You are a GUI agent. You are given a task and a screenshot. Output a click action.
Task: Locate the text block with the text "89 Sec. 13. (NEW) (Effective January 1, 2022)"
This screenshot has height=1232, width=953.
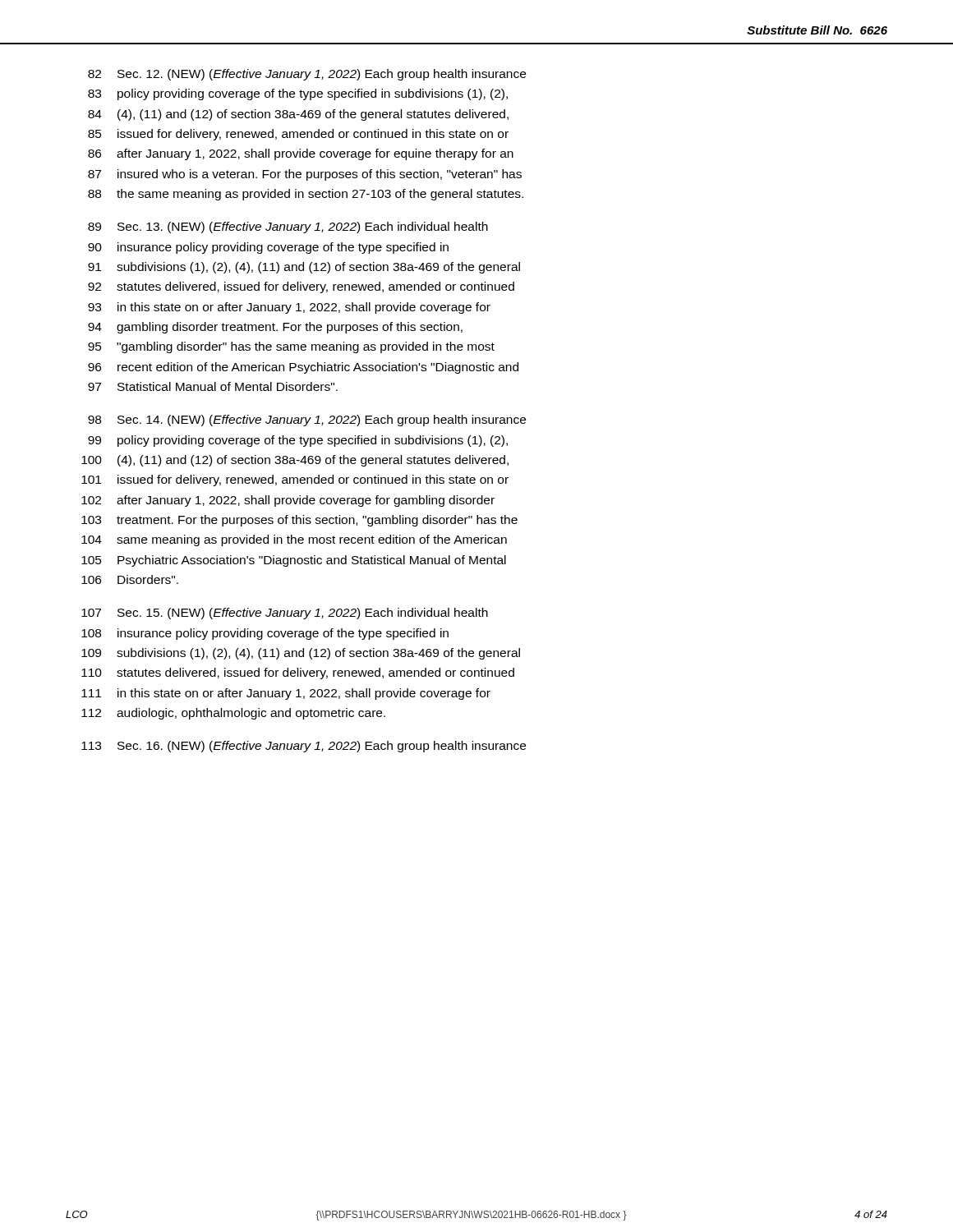[x=476, y=307]
